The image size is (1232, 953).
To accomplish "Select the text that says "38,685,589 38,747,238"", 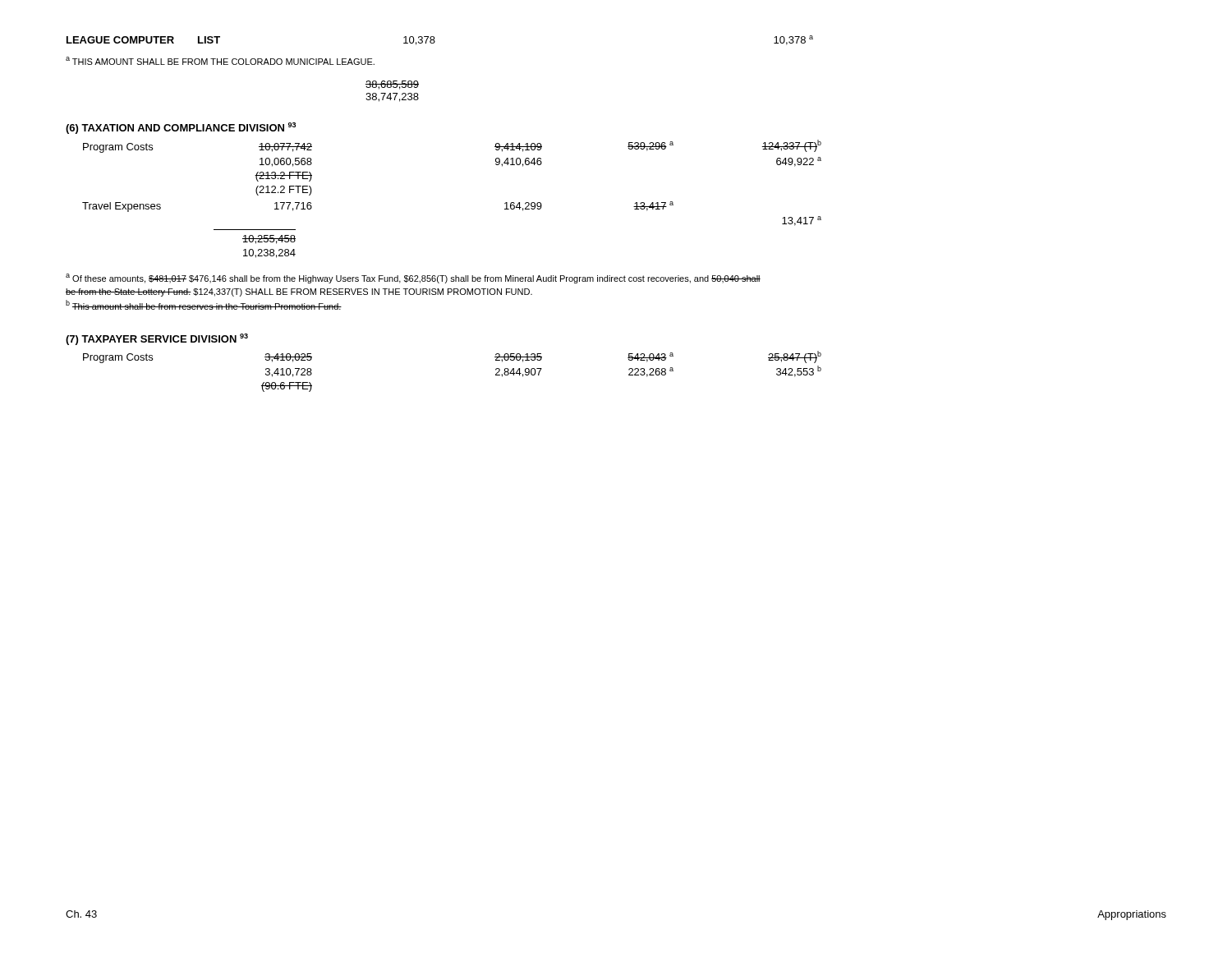I will click(392, 85).
